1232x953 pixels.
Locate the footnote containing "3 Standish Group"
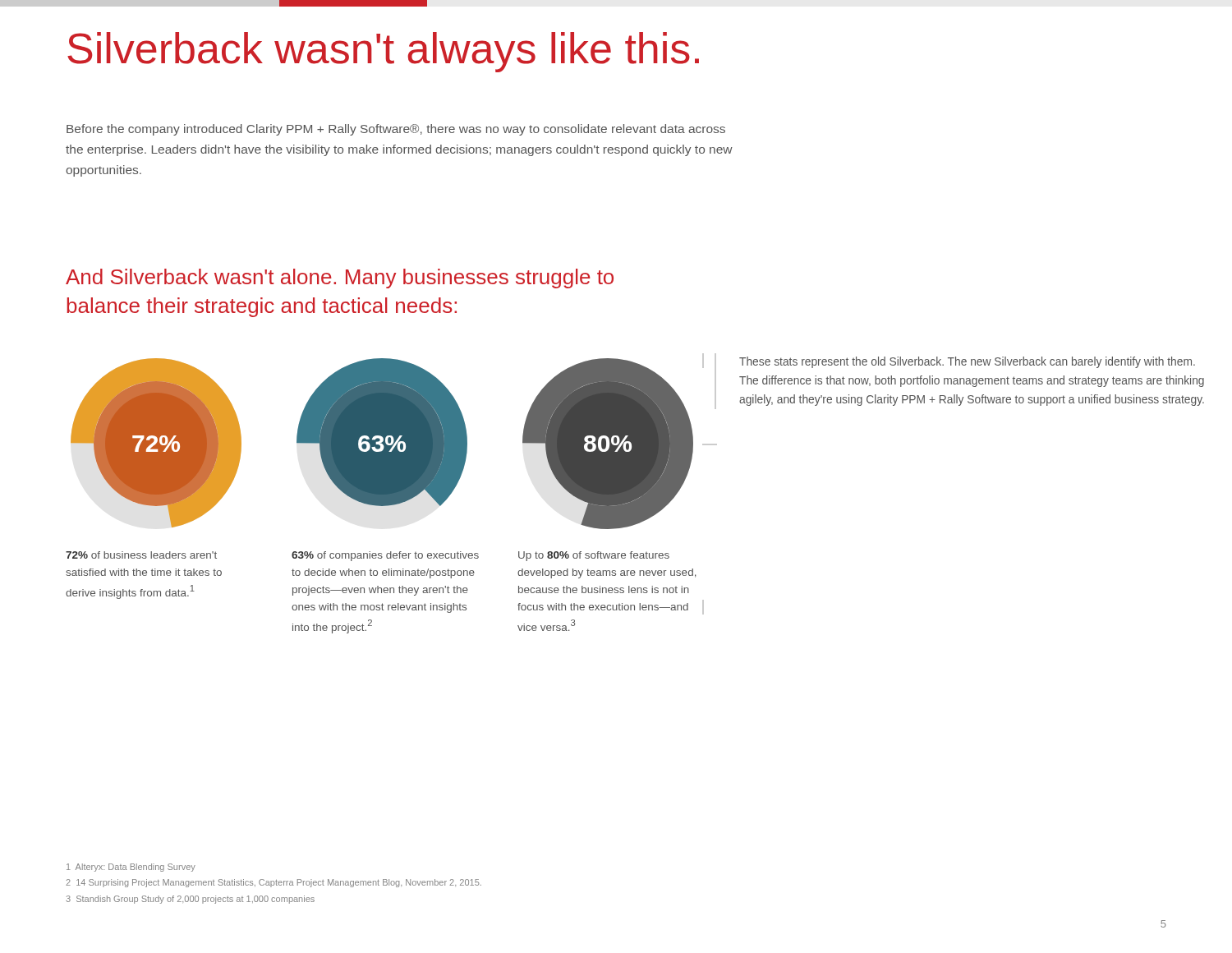(x=190, y=899)
